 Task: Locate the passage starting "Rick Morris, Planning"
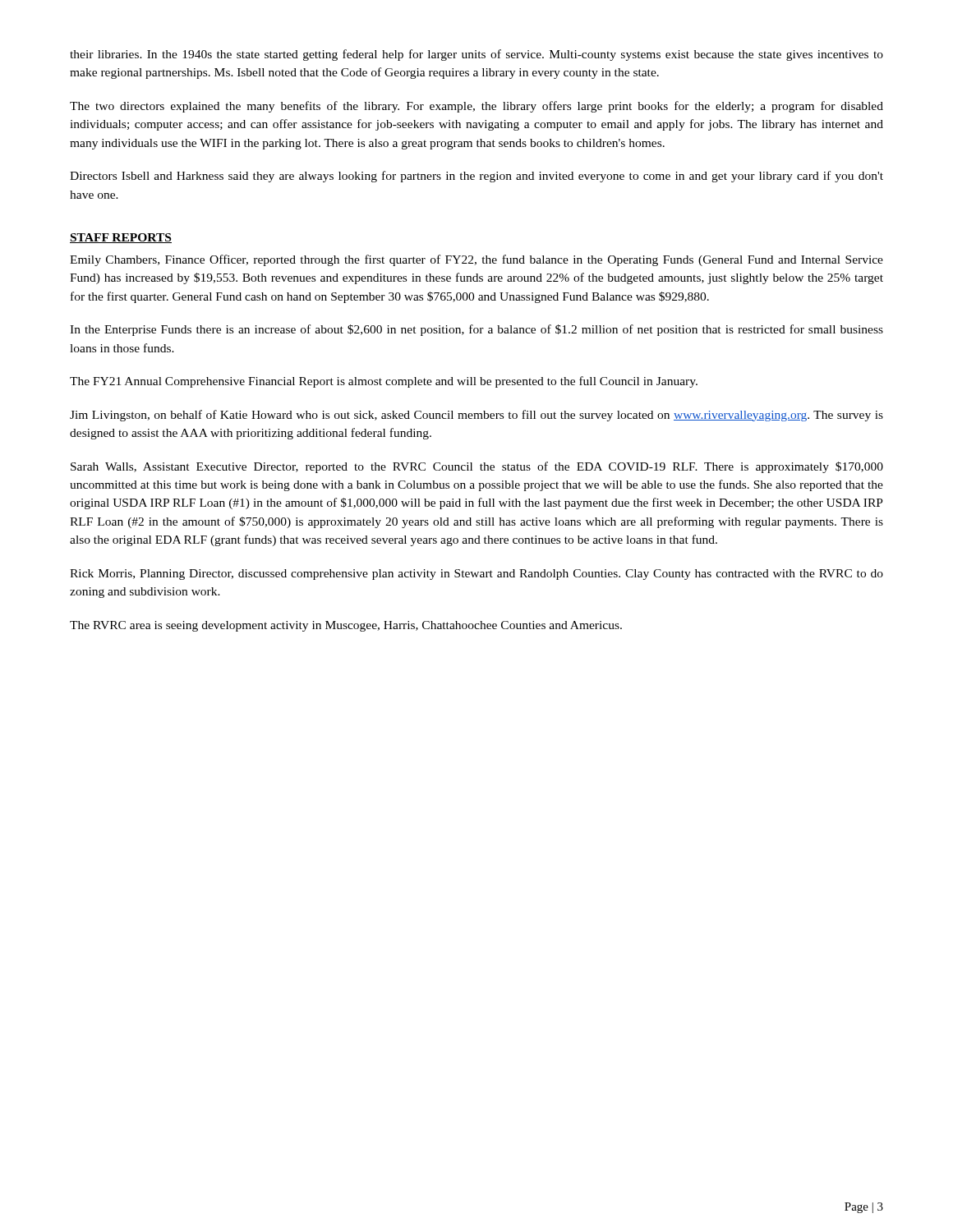[x=476, y=582]
